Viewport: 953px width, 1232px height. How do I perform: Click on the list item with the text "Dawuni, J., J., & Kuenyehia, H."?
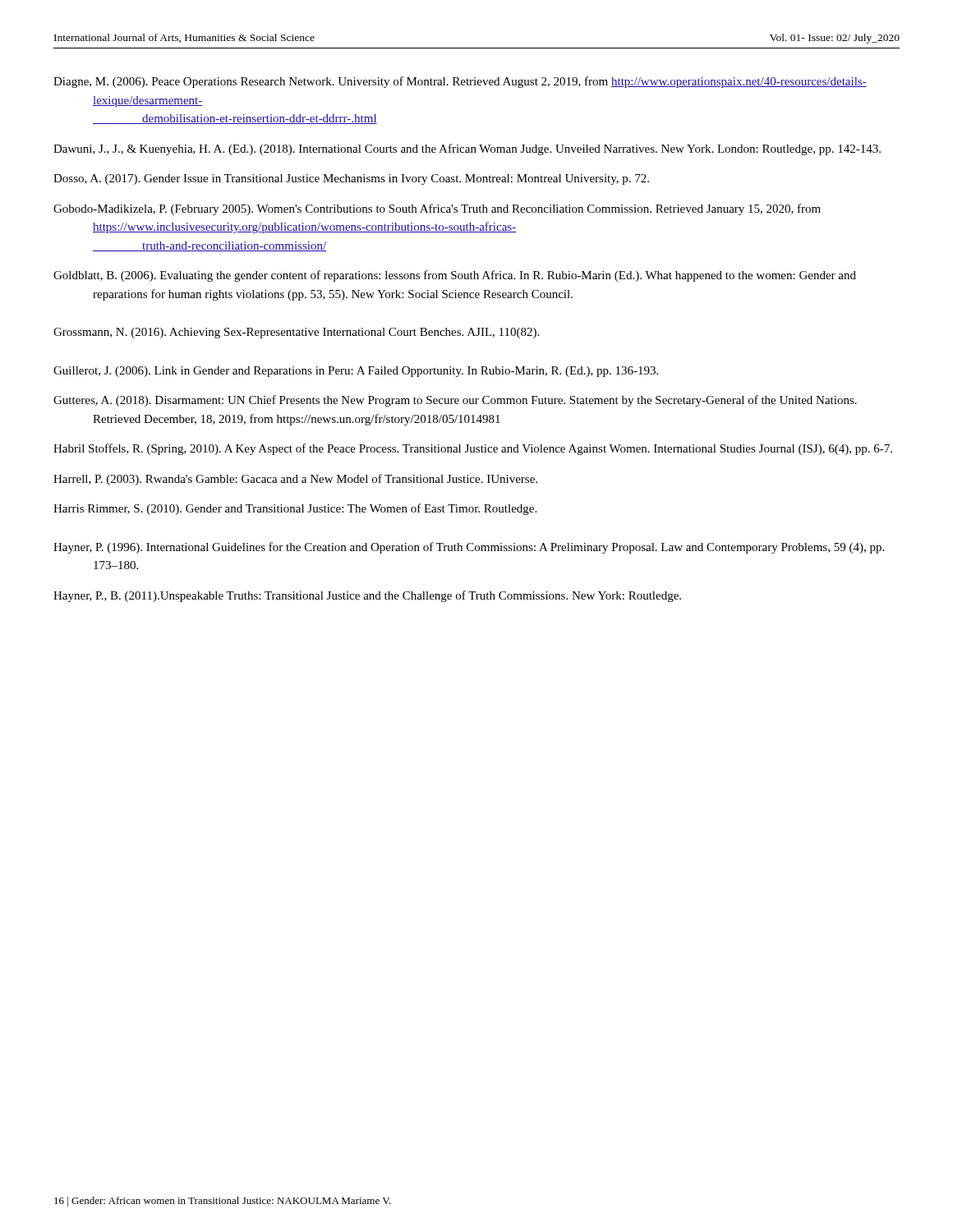point(467,148)
